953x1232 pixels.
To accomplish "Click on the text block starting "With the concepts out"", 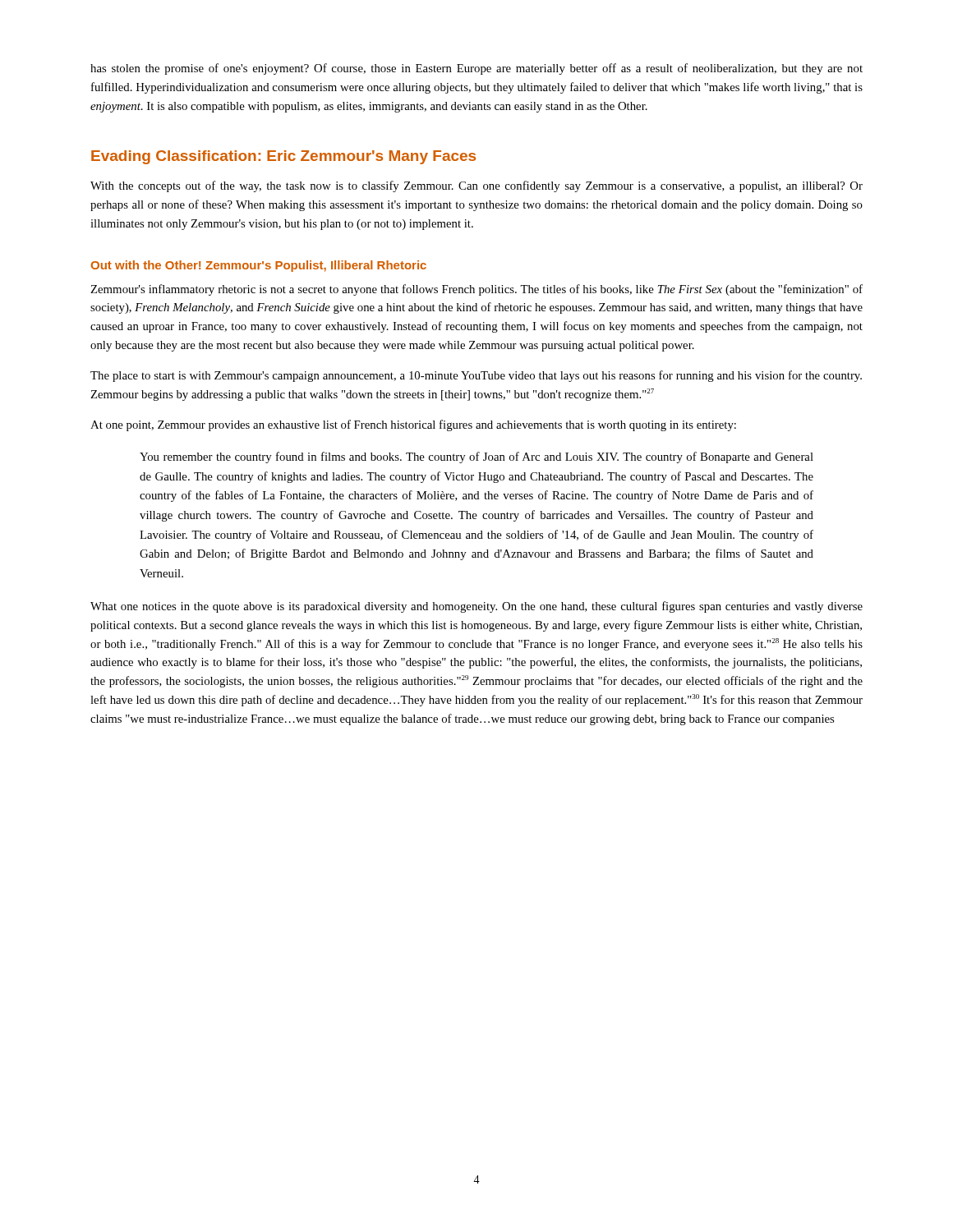I will 476,204.
